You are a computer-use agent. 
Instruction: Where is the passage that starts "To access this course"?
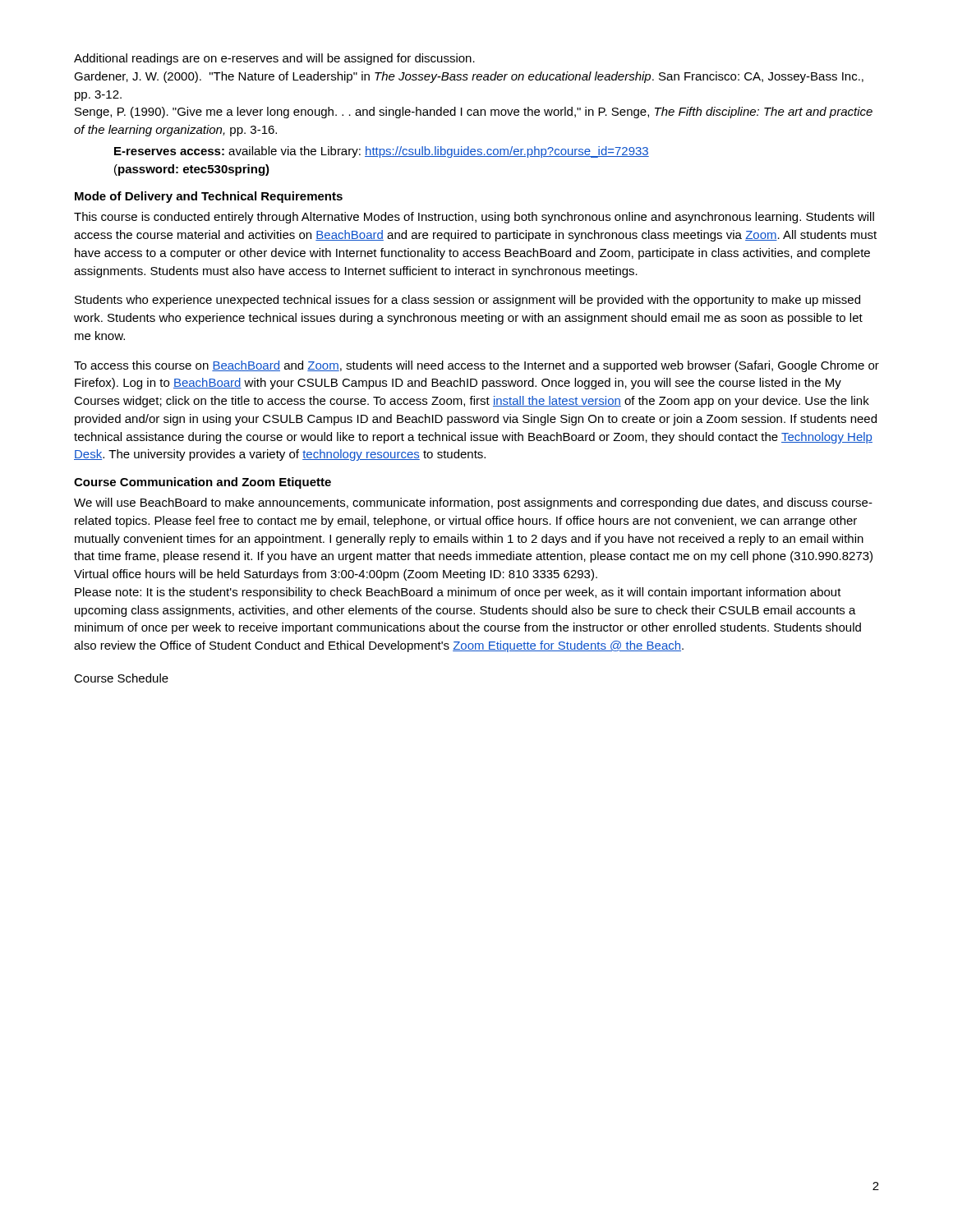coord(476,410)
